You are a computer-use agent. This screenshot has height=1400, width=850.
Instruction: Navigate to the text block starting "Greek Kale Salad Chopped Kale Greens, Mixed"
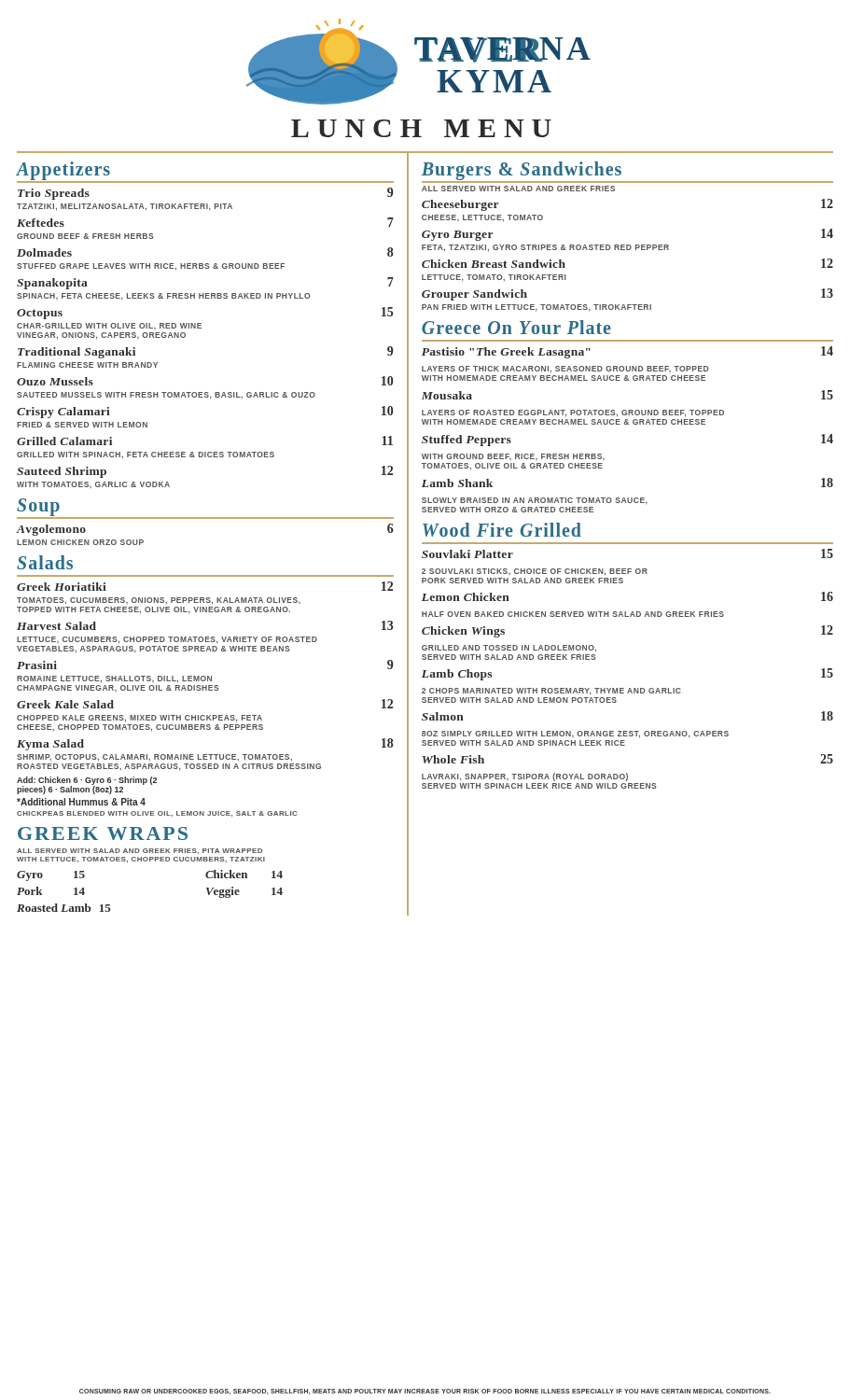click(205, 714)
